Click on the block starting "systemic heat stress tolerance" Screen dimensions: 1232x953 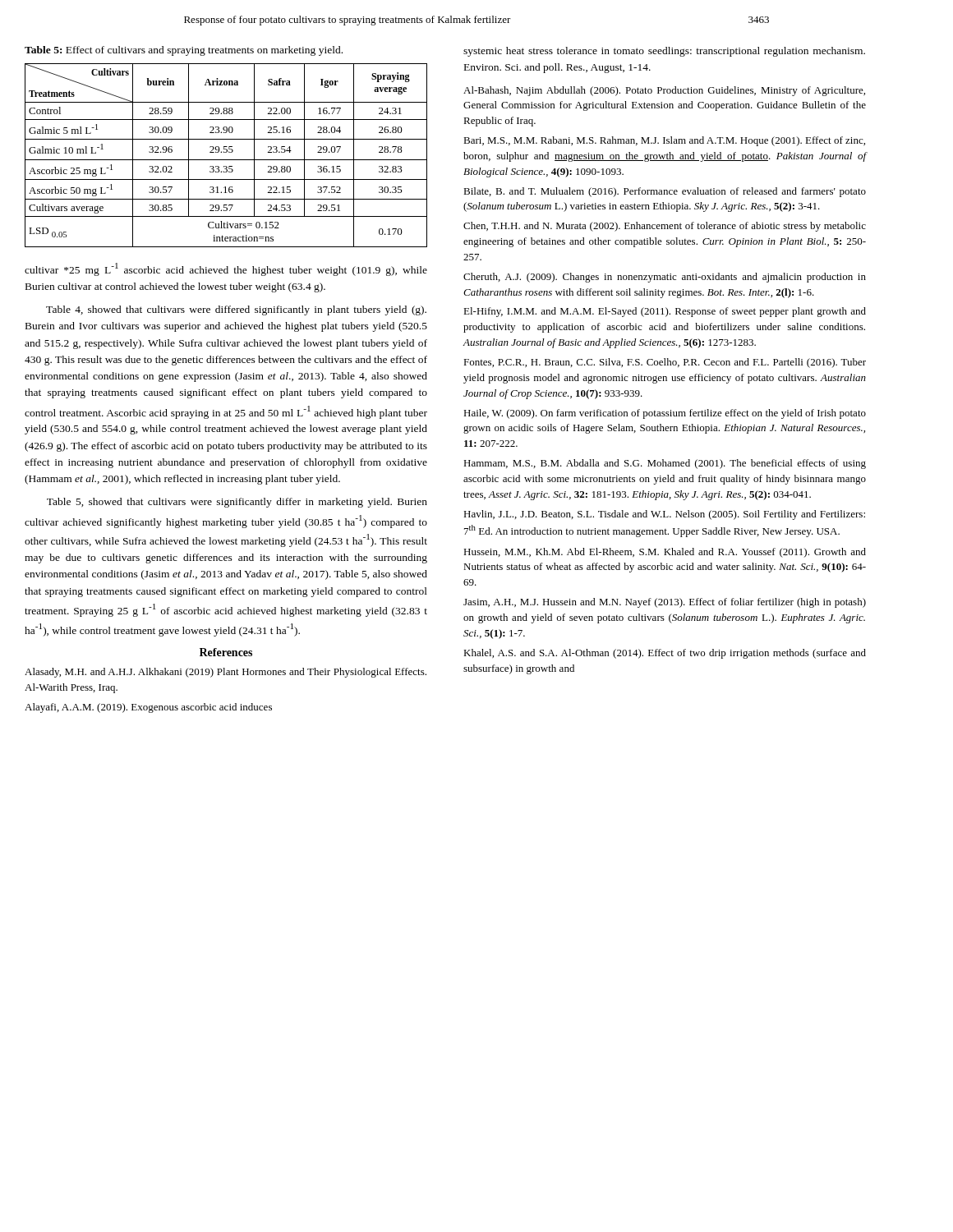[x=665, y=59]
